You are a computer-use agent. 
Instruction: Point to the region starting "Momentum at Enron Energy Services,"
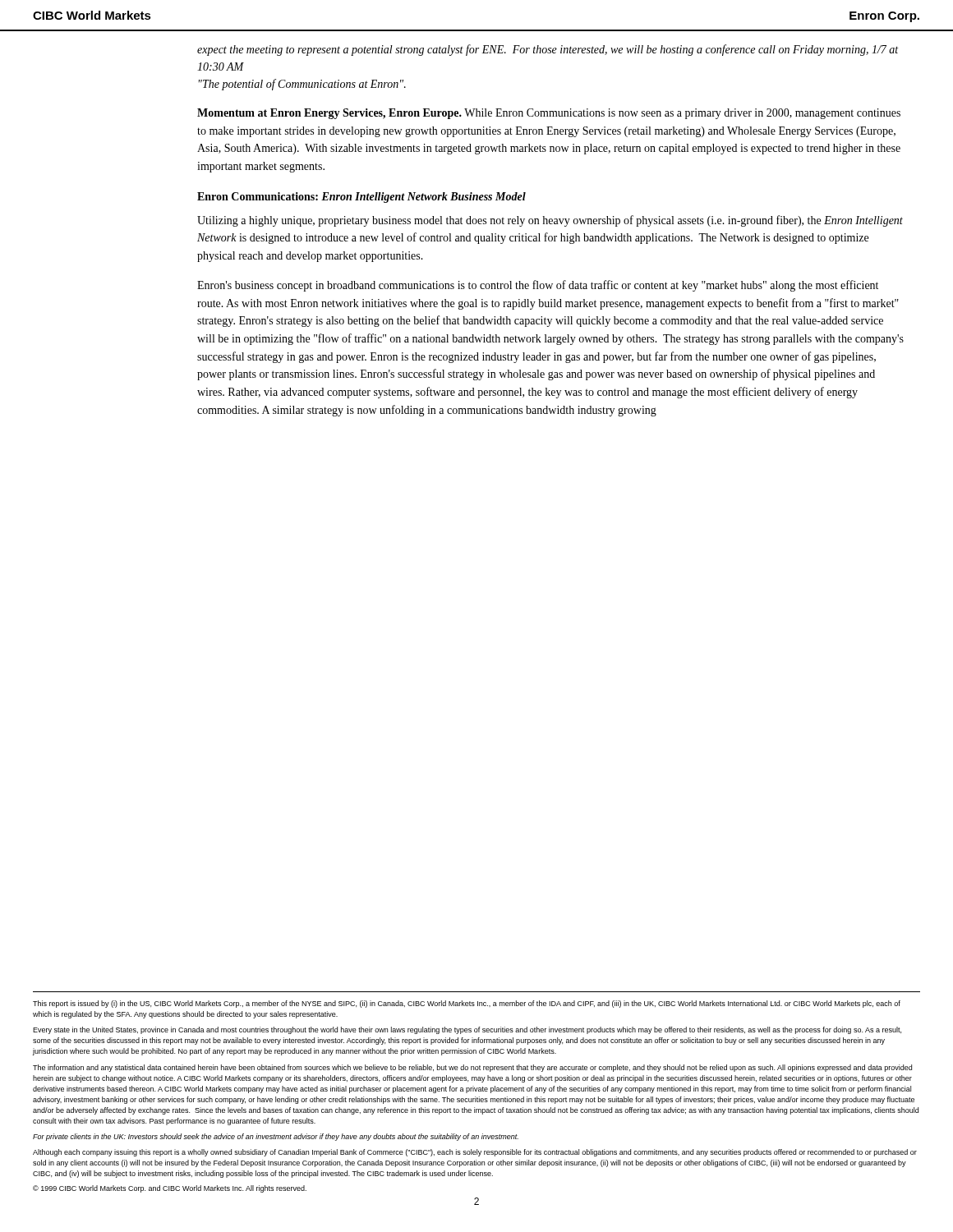coord(549,140)
